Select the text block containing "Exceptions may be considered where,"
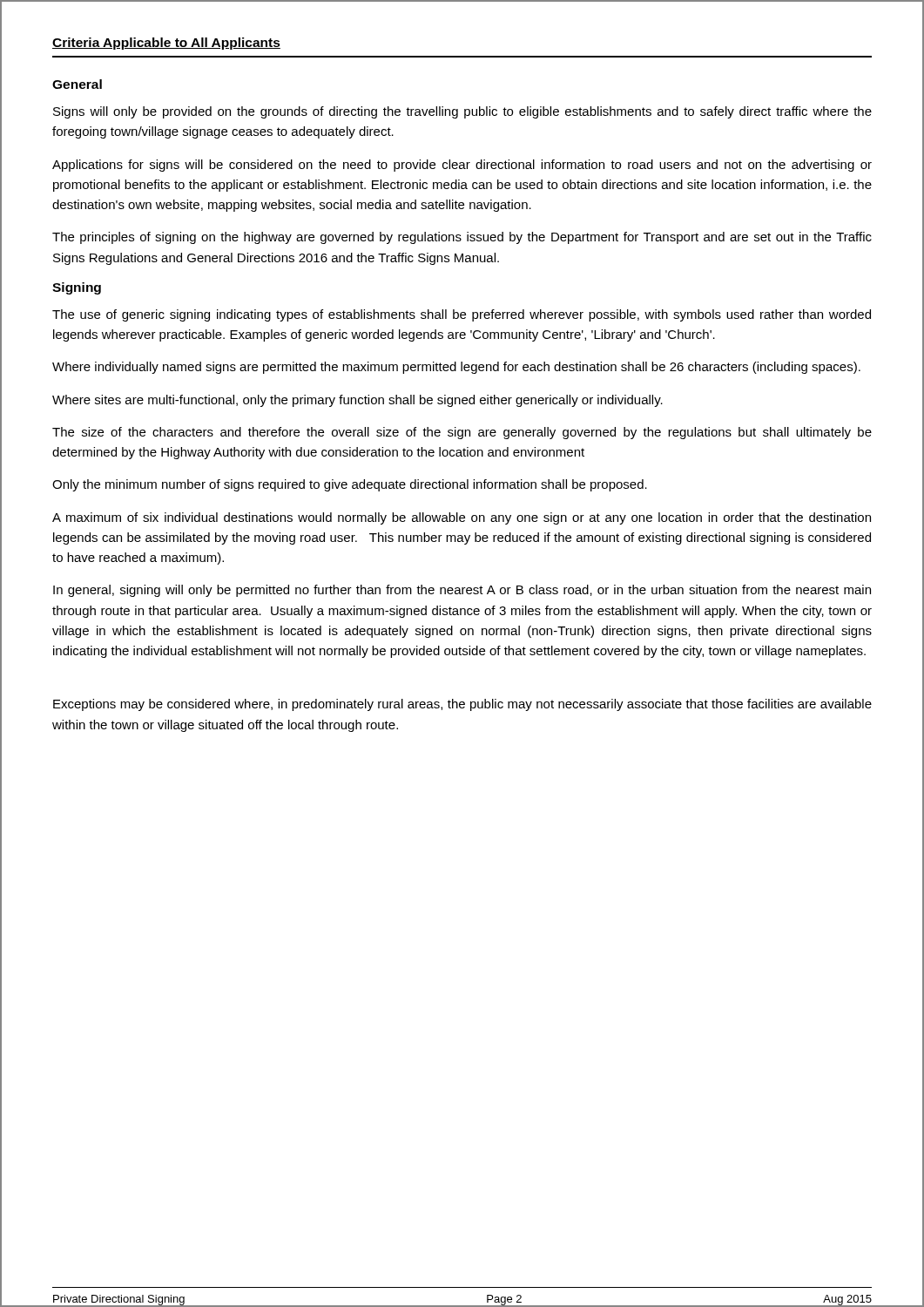This screenshot has height=1307, width=924. pyautogui.click(x=462, y=714)
